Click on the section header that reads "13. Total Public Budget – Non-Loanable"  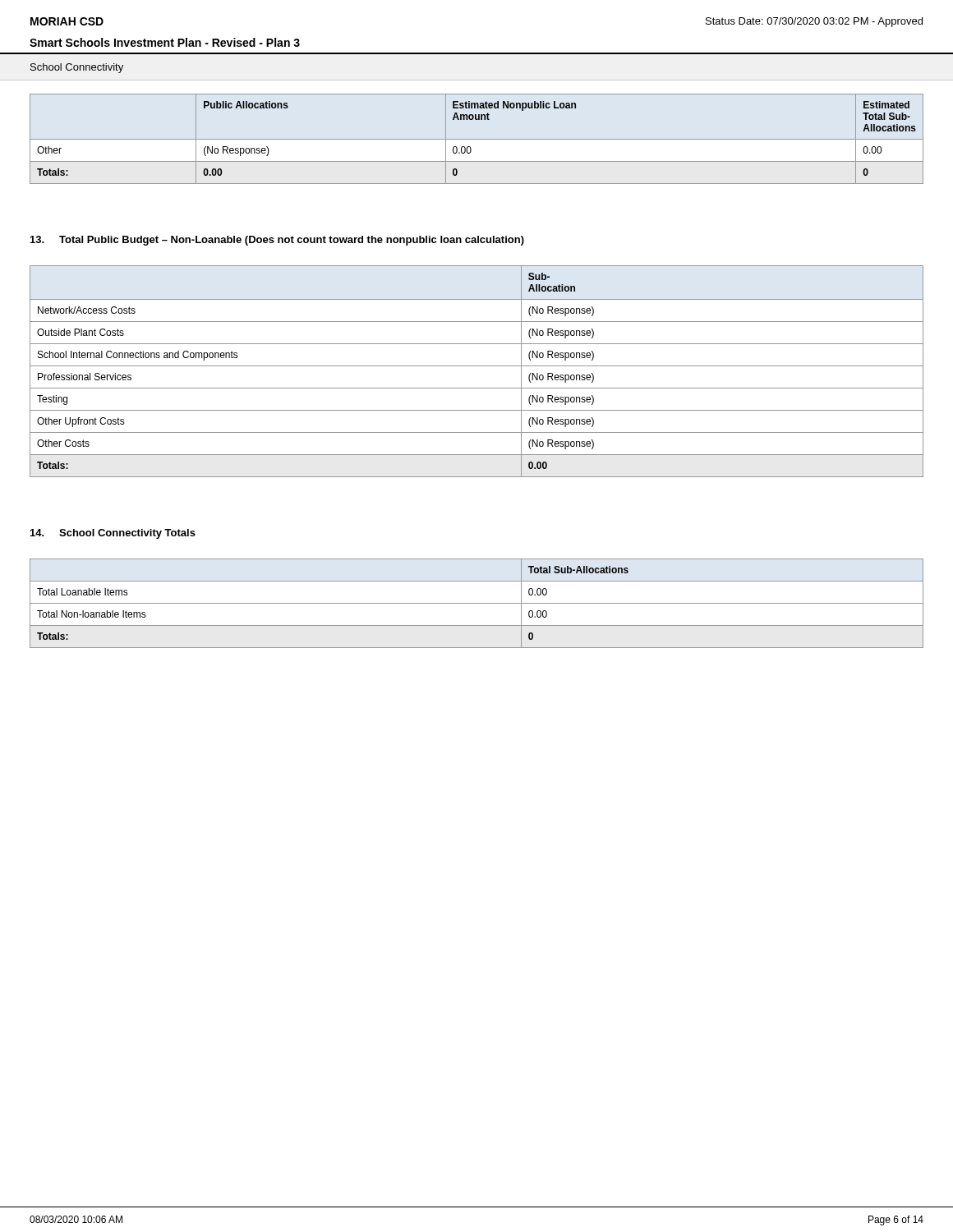(x=277, y=239)
